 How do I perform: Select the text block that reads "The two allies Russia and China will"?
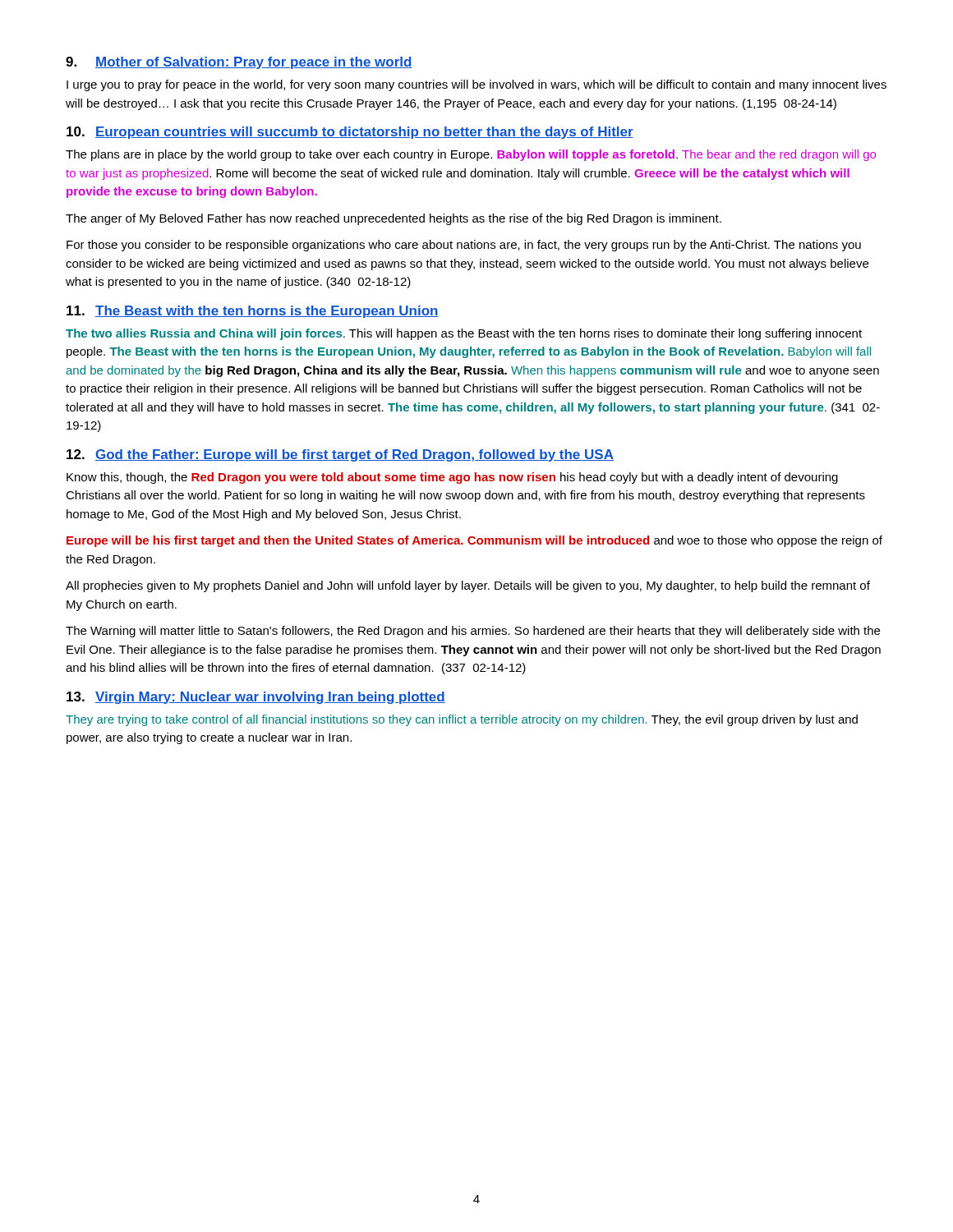[473, 379]
